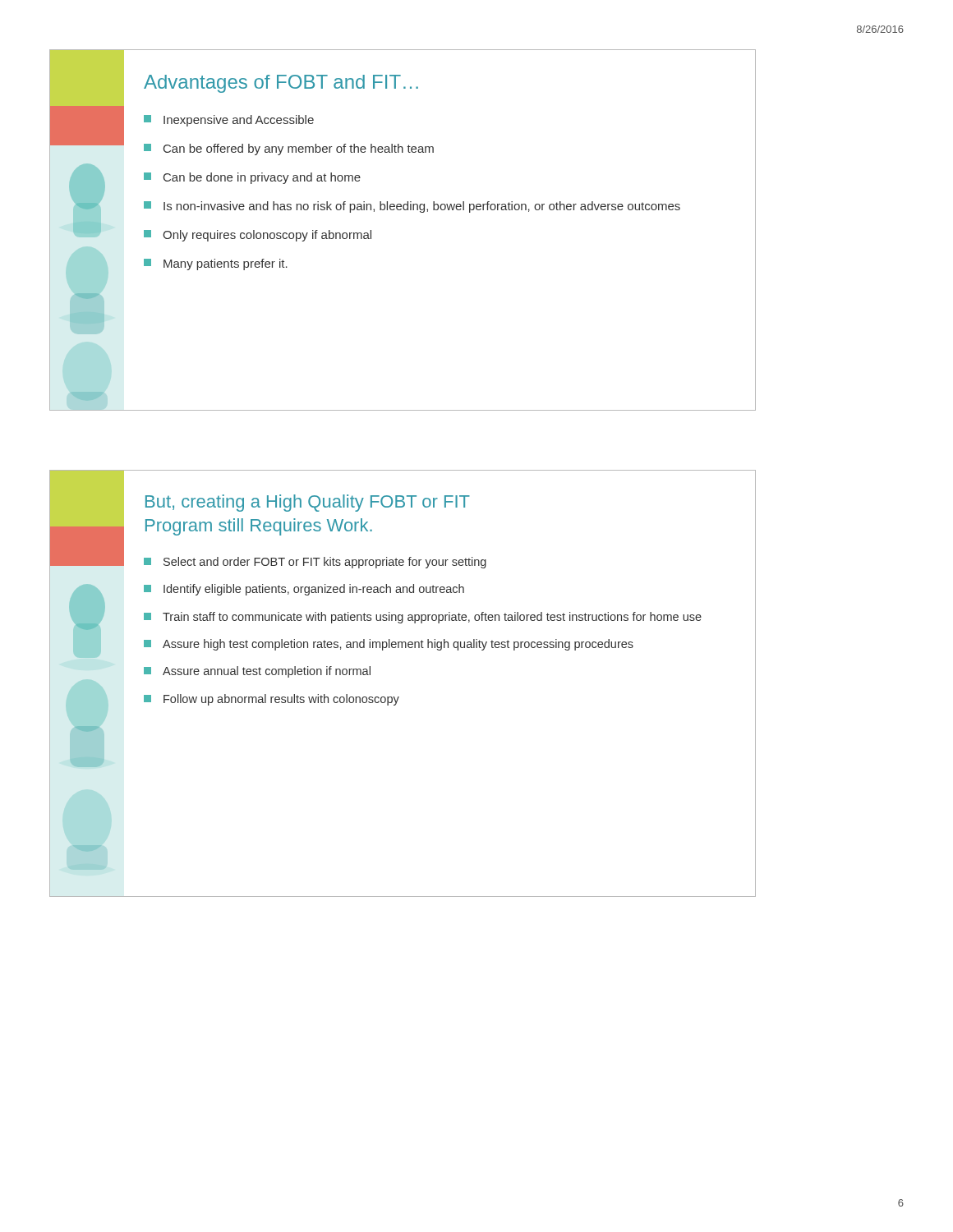Find the text block starting "Advantages of FOBT and"
Viewport: 953px width, 1232px height.
pyautogui.click(x=282, y=82)
